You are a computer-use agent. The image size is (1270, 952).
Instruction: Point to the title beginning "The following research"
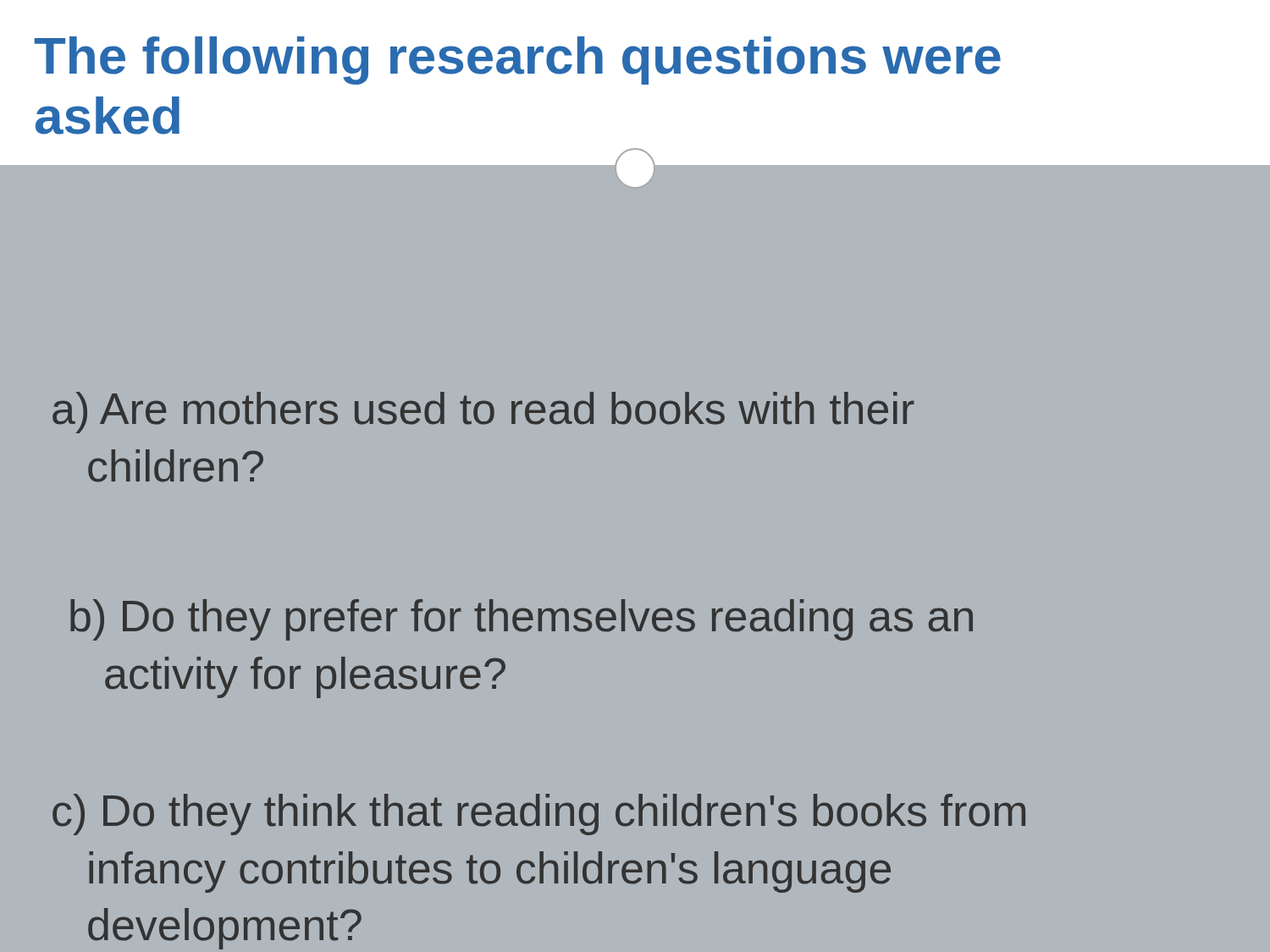click(635, 86)
